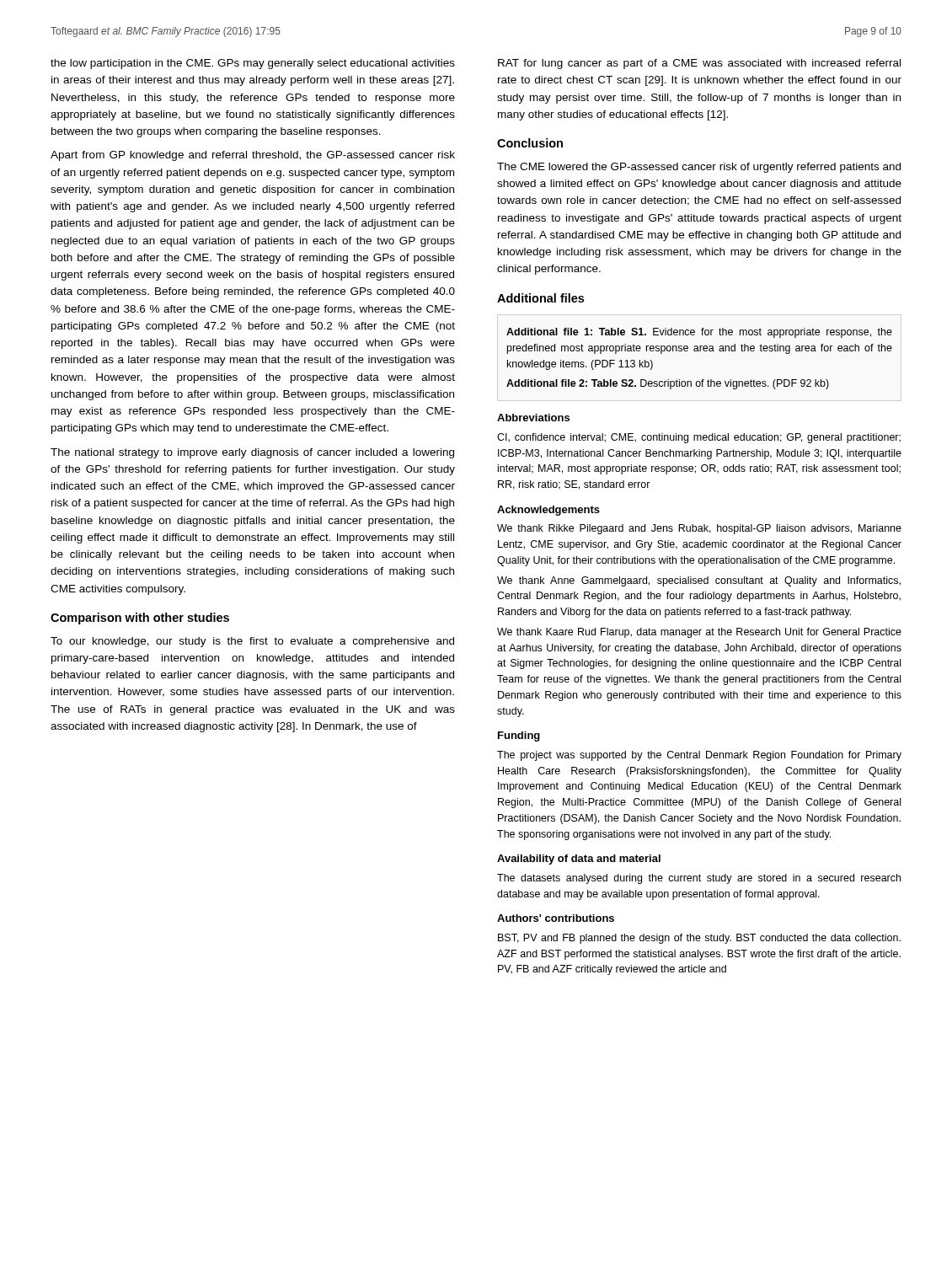Click on the text block containing "We thank Rikke Pilegaard and Jens"
The height and width of the screenshot is (1264, 952).
point(699,620)
